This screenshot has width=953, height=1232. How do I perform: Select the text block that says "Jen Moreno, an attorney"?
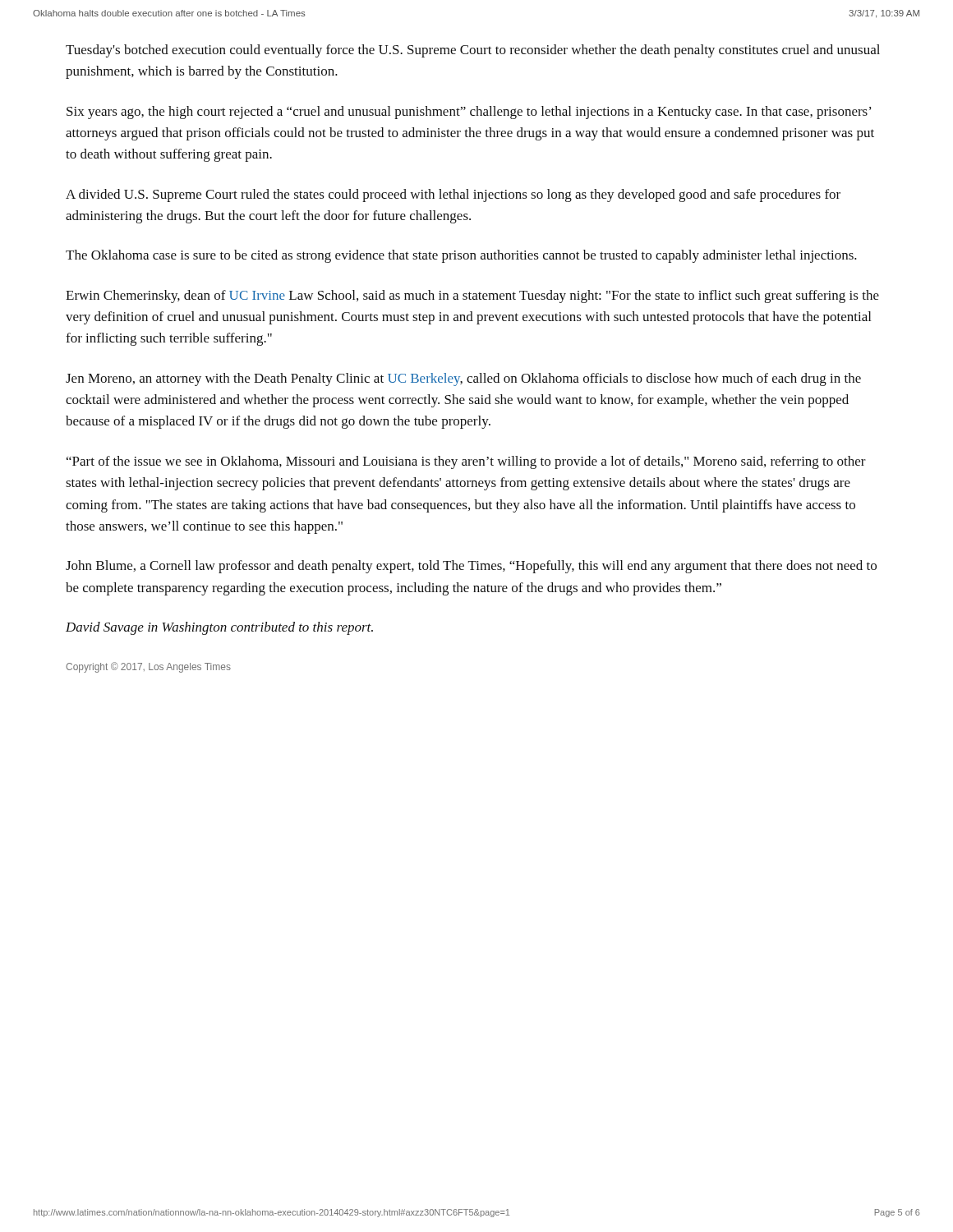coord(463,400)
